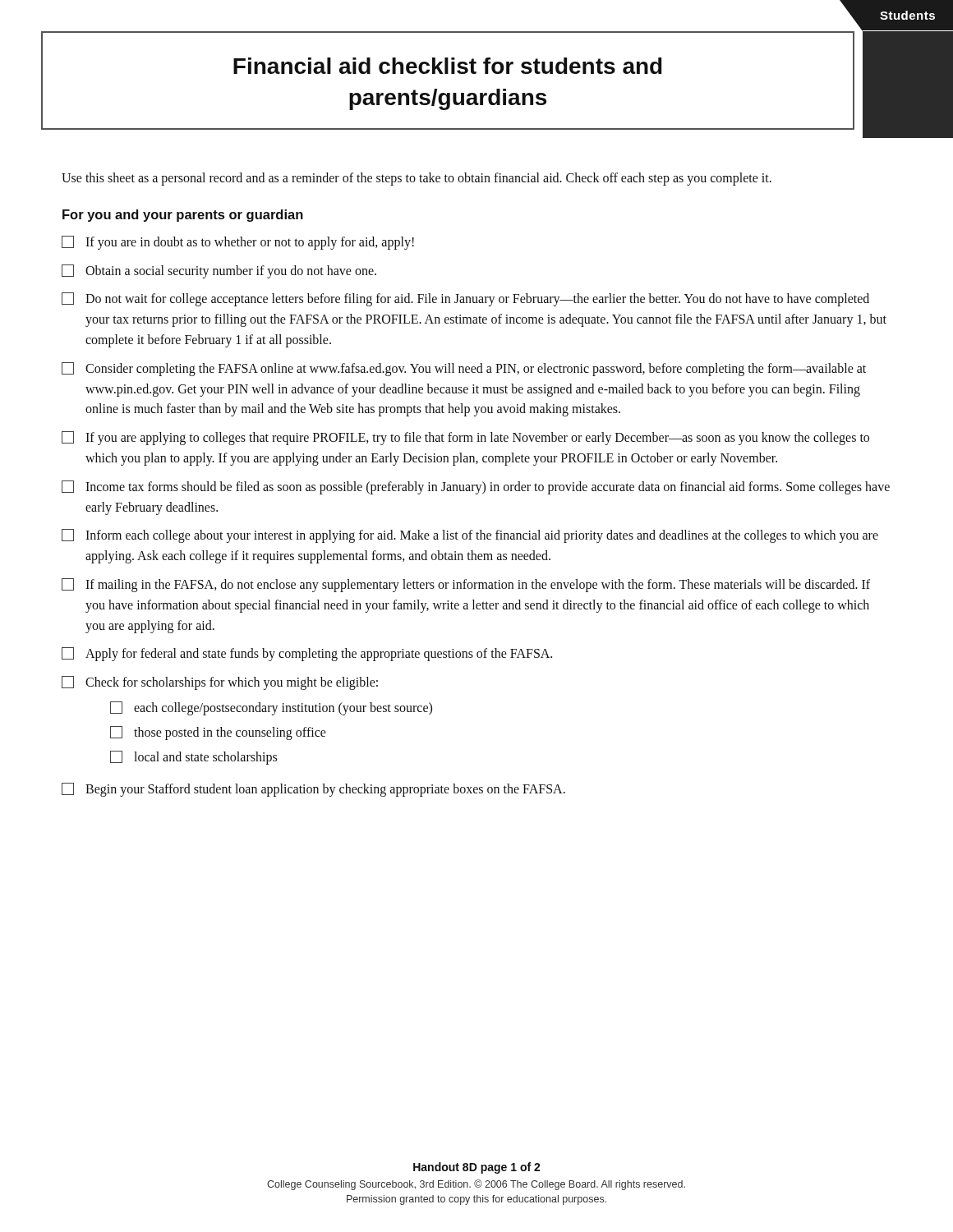Find the block on this page that starts "If you are in doubt"

pos(238,243)
